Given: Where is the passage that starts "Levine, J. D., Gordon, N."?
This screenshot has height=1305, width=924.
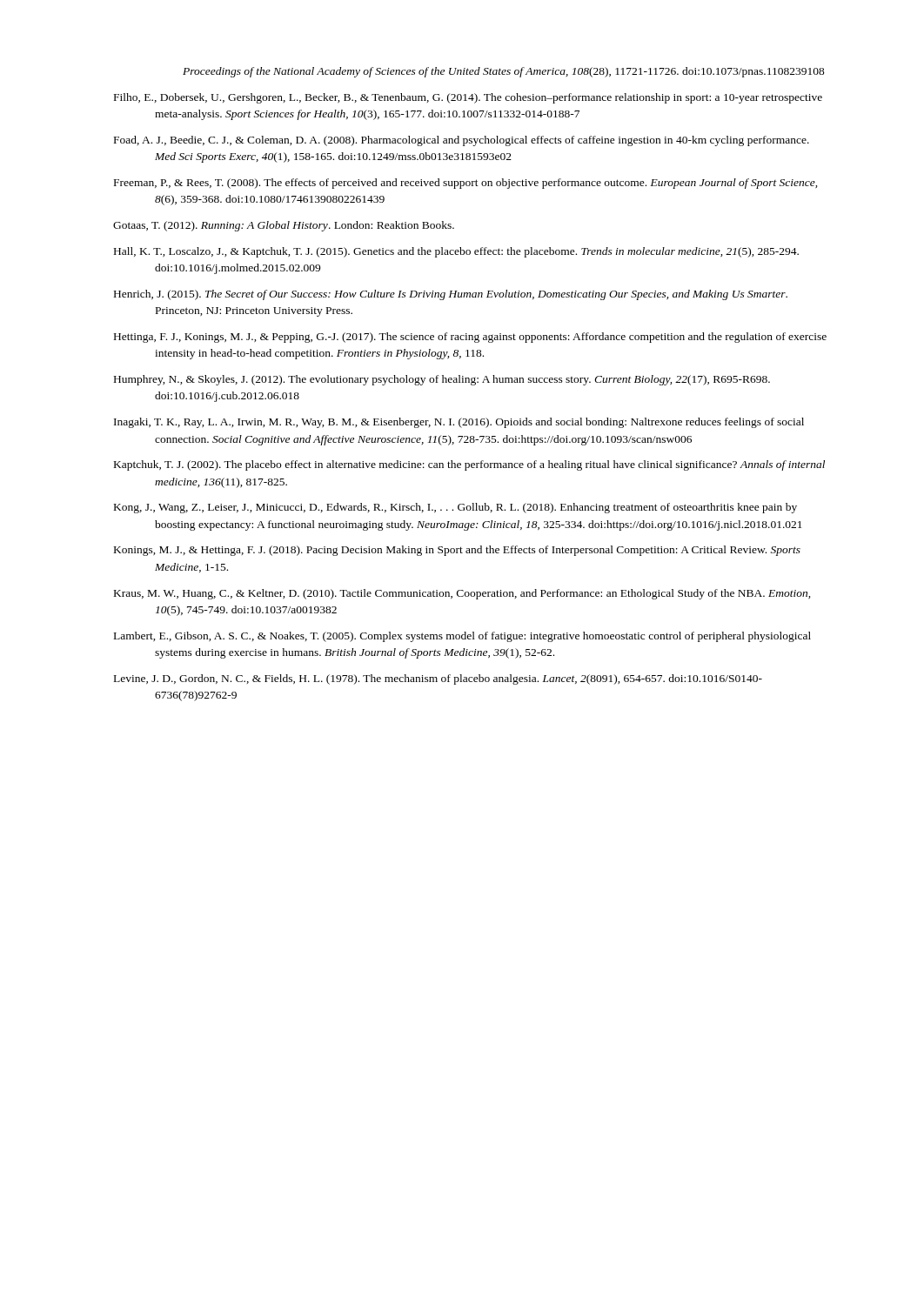Looking at the screenshot, I should [x=438, y=686].
